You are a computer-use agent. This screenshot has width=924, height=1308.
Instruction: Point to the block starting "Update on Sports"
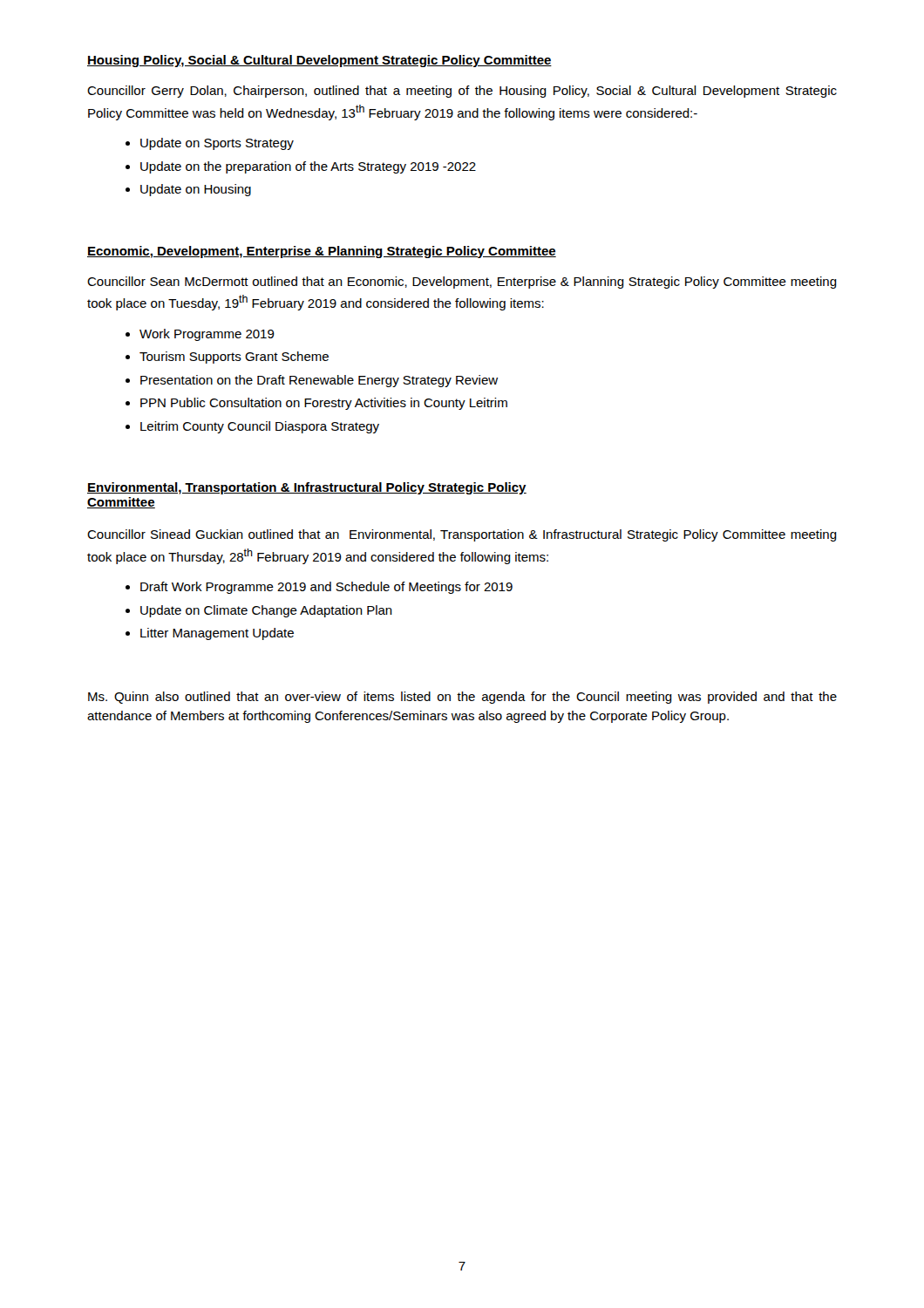pos(216,143)
